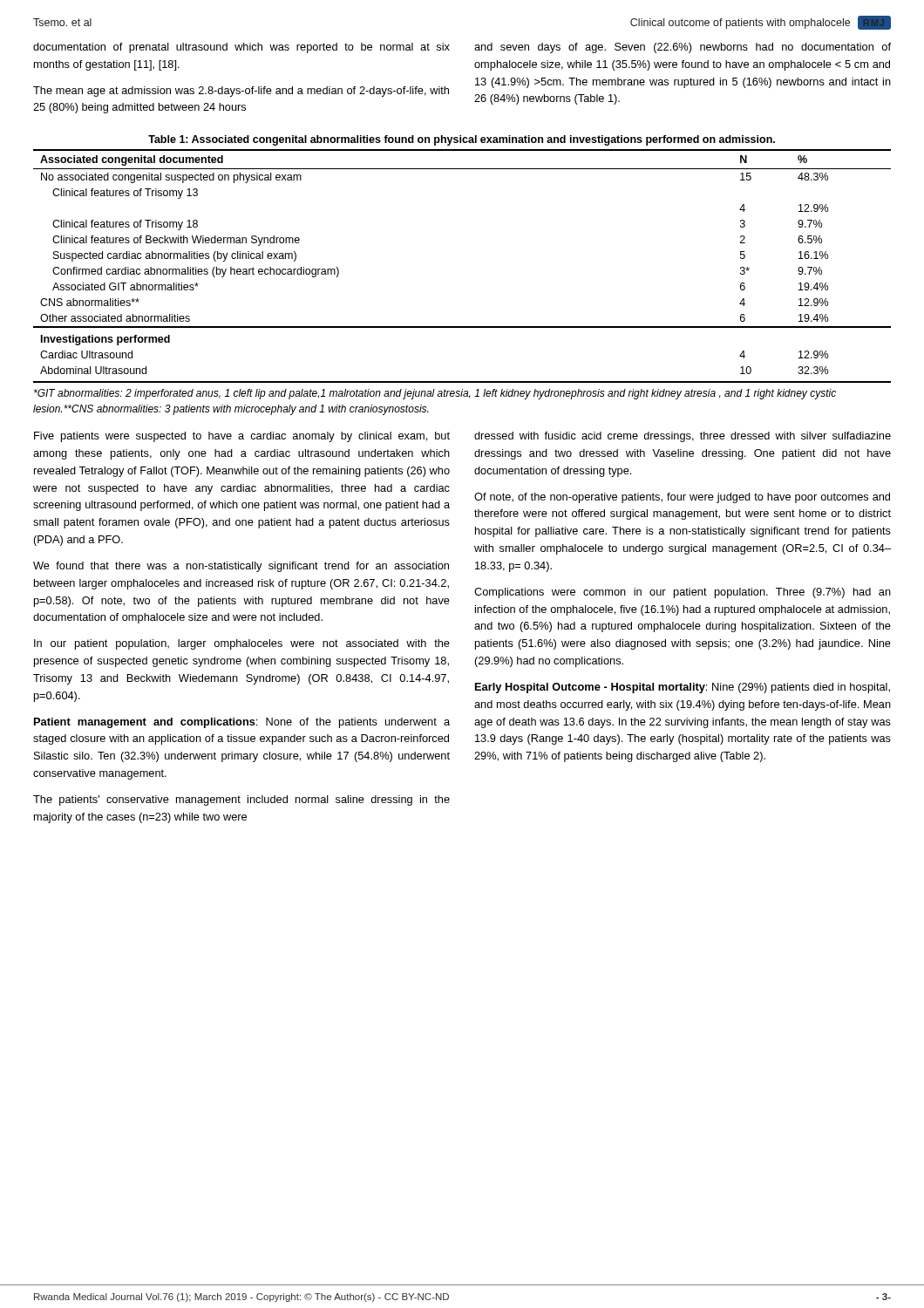Locate the block of text that opens with "dressed with fusidic acid creme dressings, three"

pos(683,453)
